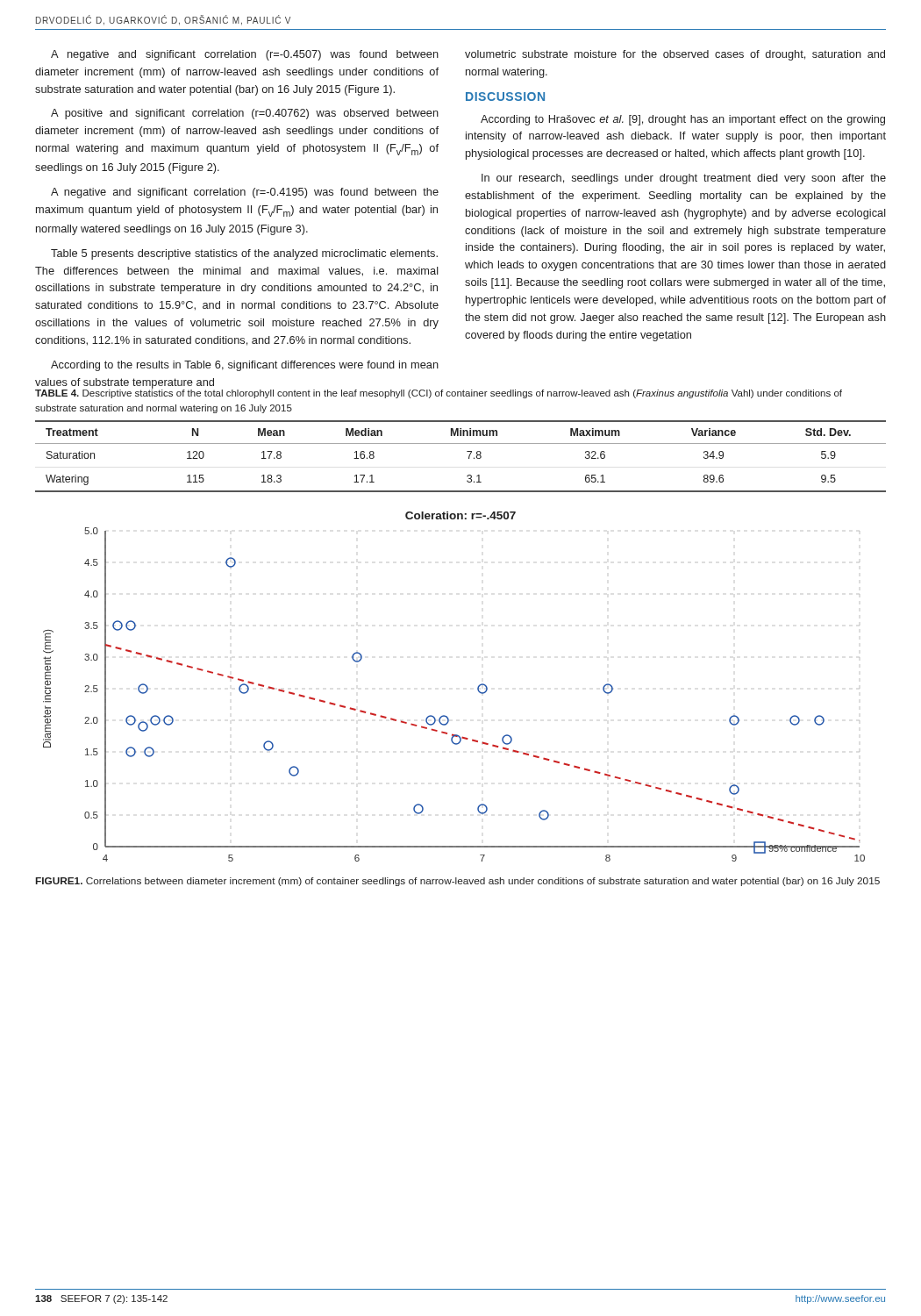Click a section header
The width and height of the screenshot is (921, 1316).
pyautogui.click(x=506, y=96)
